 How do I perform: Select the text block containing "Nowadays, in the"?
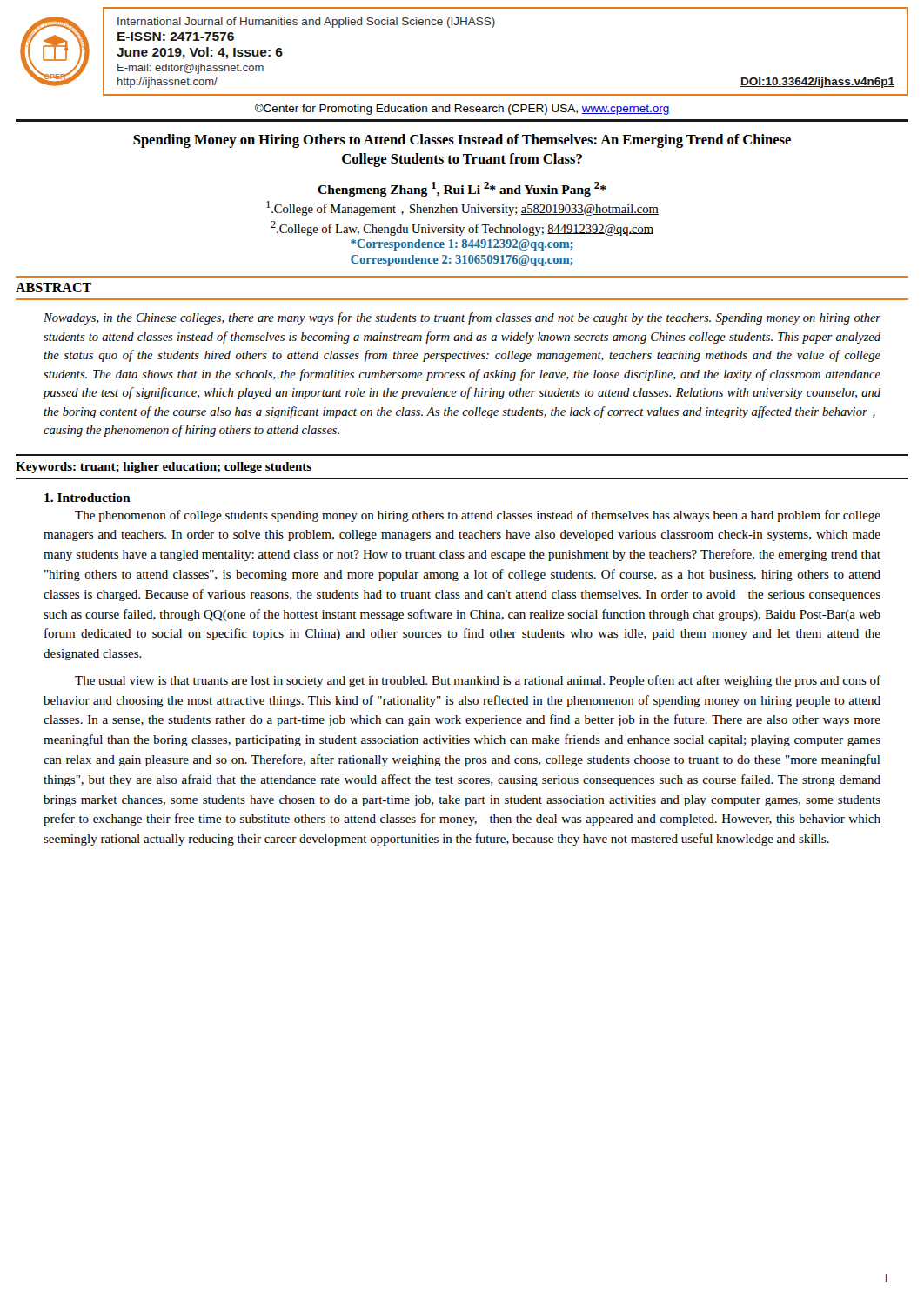click(462, 374)
